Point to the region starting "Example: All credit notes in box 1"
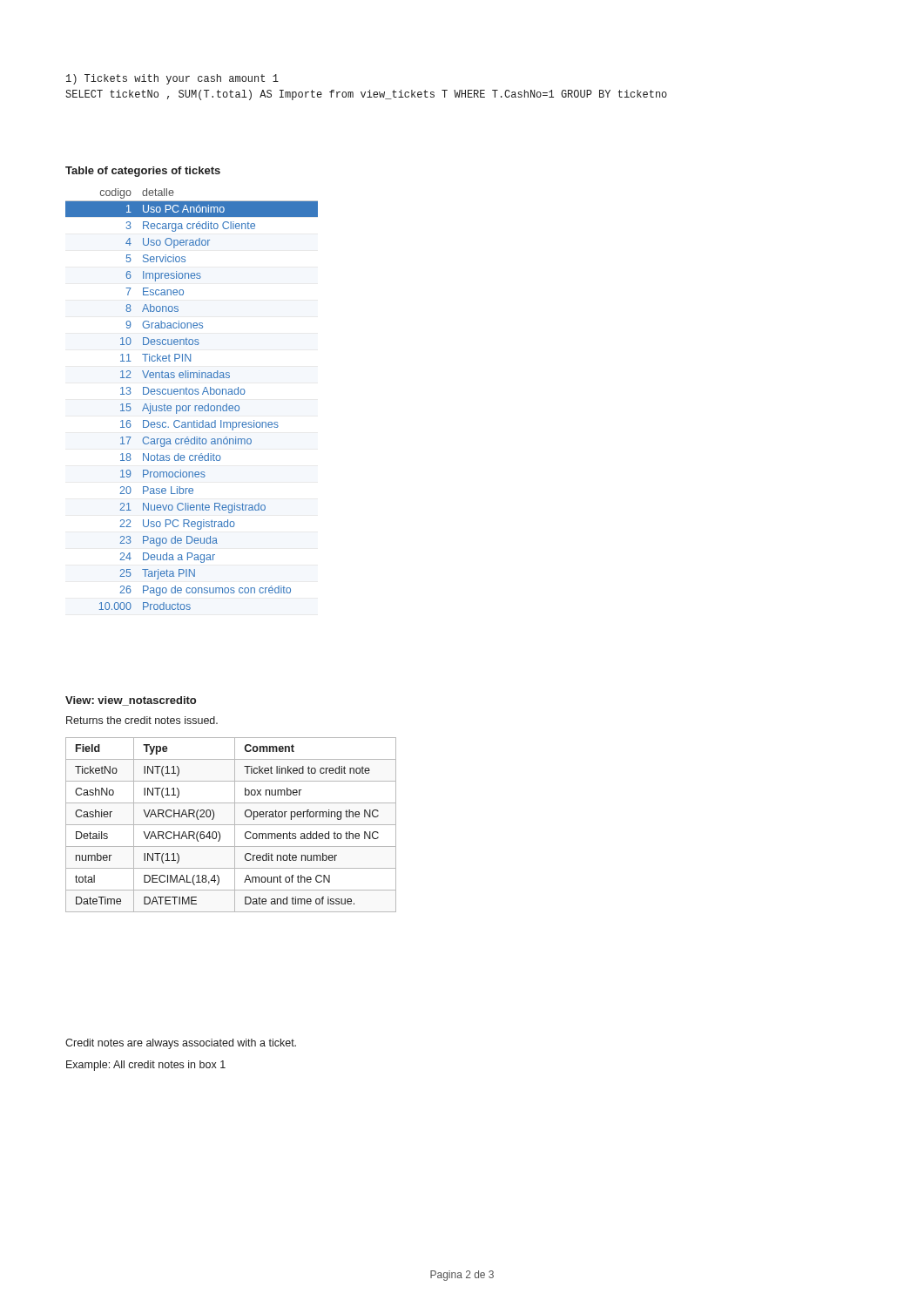 (x=145, y=1065)
